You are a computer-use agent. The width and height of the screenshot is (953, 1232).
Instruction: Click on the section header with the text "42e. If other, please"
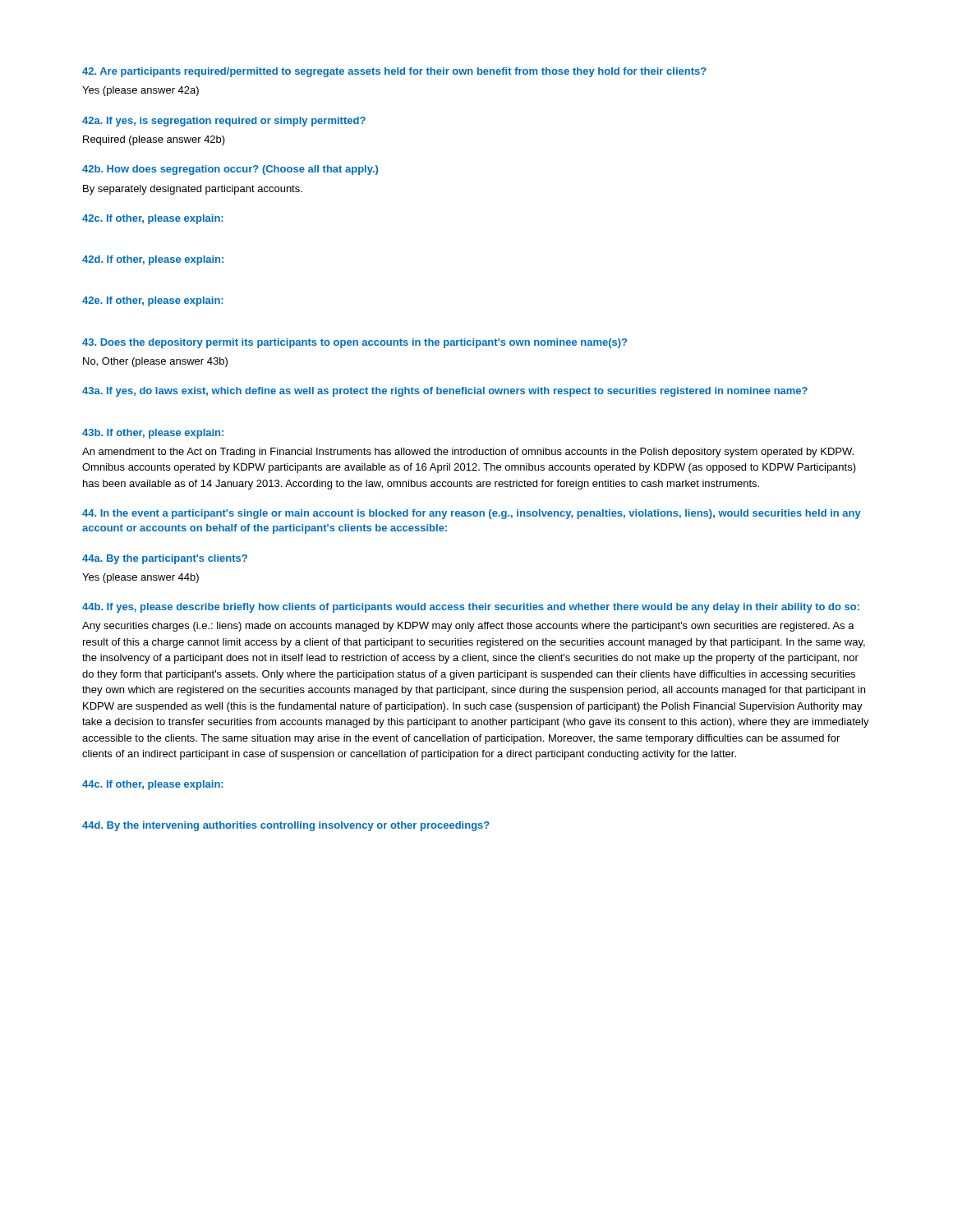(x=153, y=301)
